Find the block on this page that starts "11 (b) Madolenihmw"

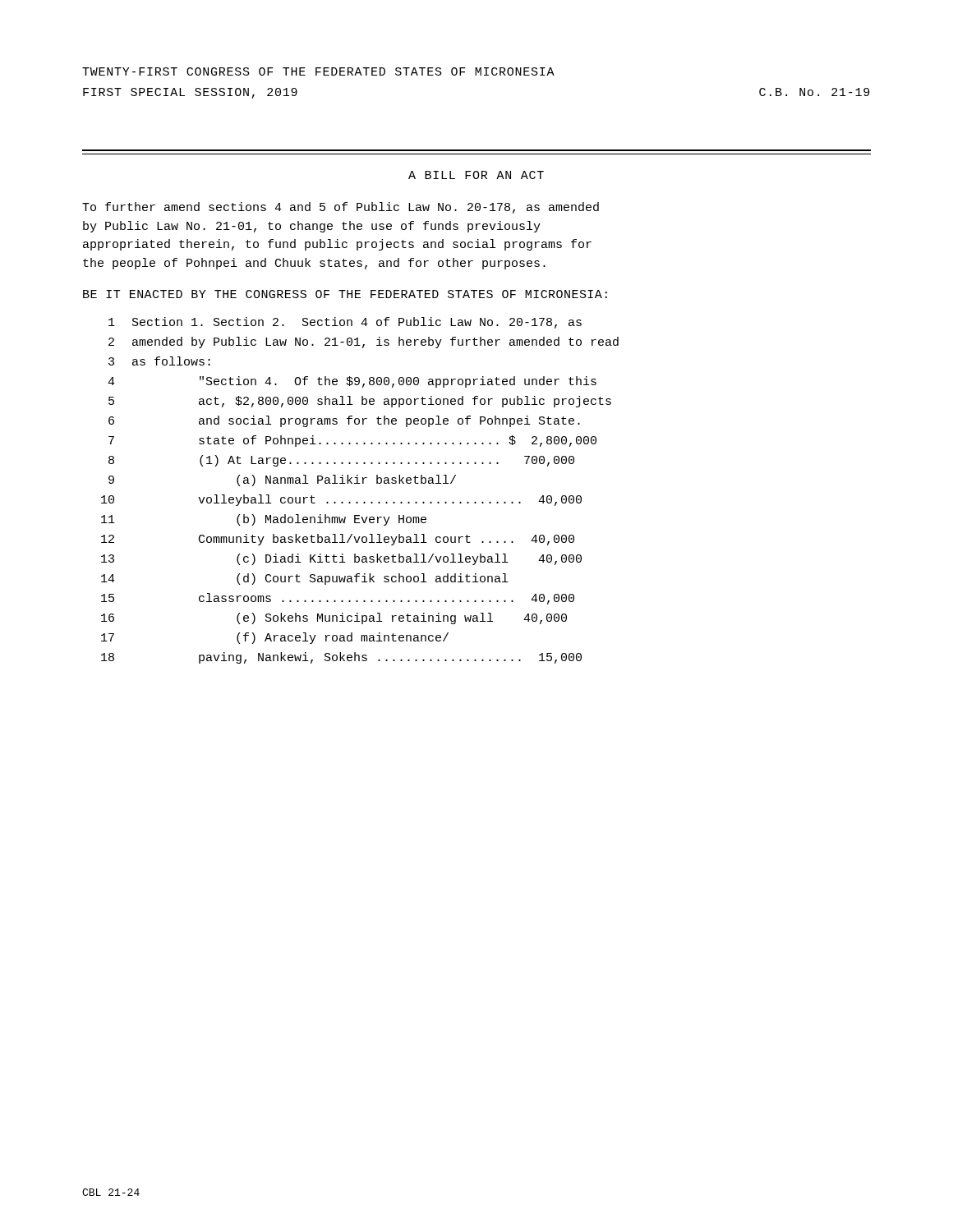point(264,520)
